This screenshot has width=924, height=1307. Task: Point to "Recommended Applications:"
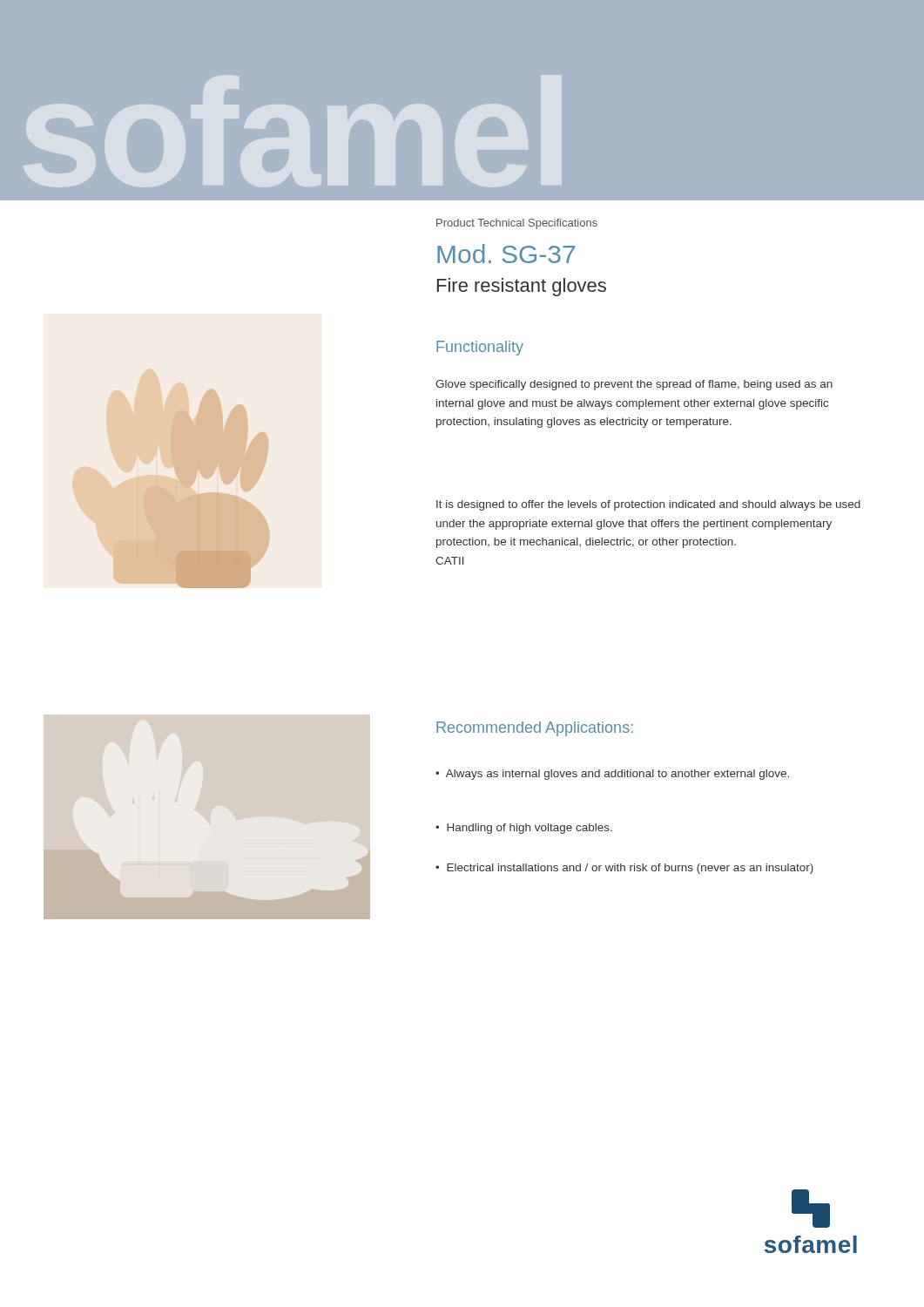[x=535, y=728]
